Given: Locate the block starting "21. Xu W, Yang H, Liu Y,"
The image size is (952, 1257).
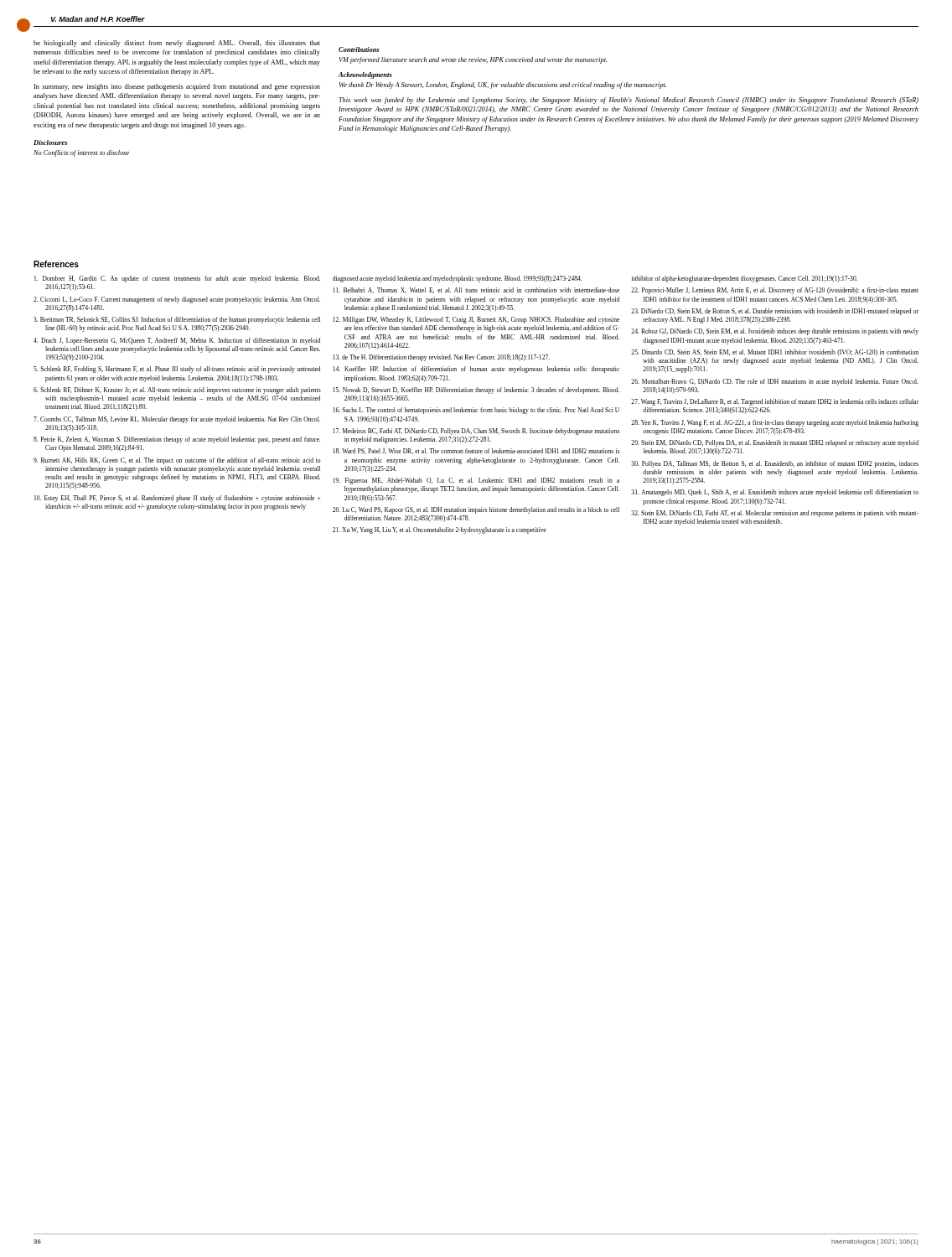Looking at the screenshot, I should coord(439,530).
